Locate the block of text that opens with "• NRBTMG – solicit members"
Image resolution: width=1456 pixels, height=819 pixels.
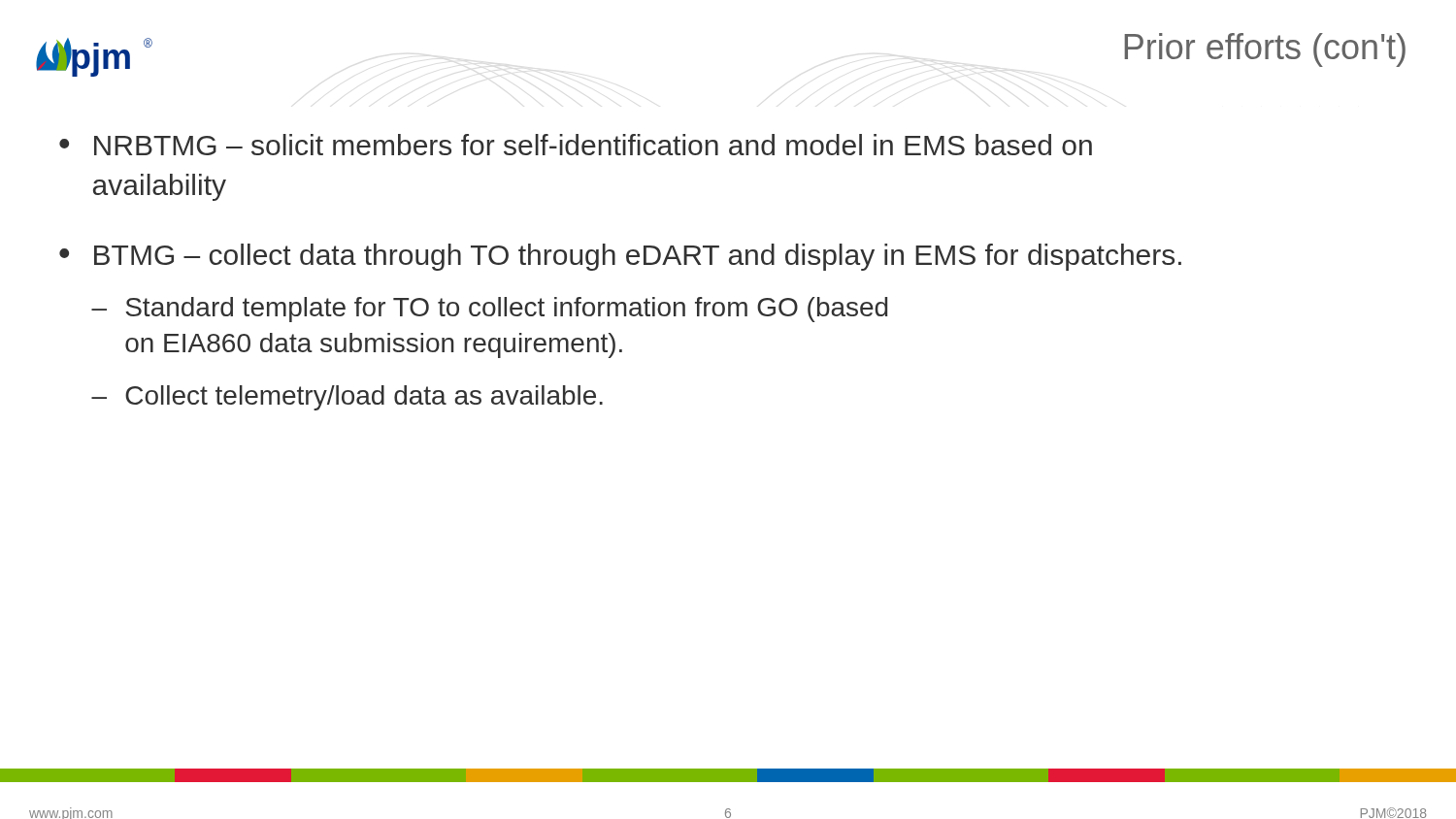click(x=576, y=165)
